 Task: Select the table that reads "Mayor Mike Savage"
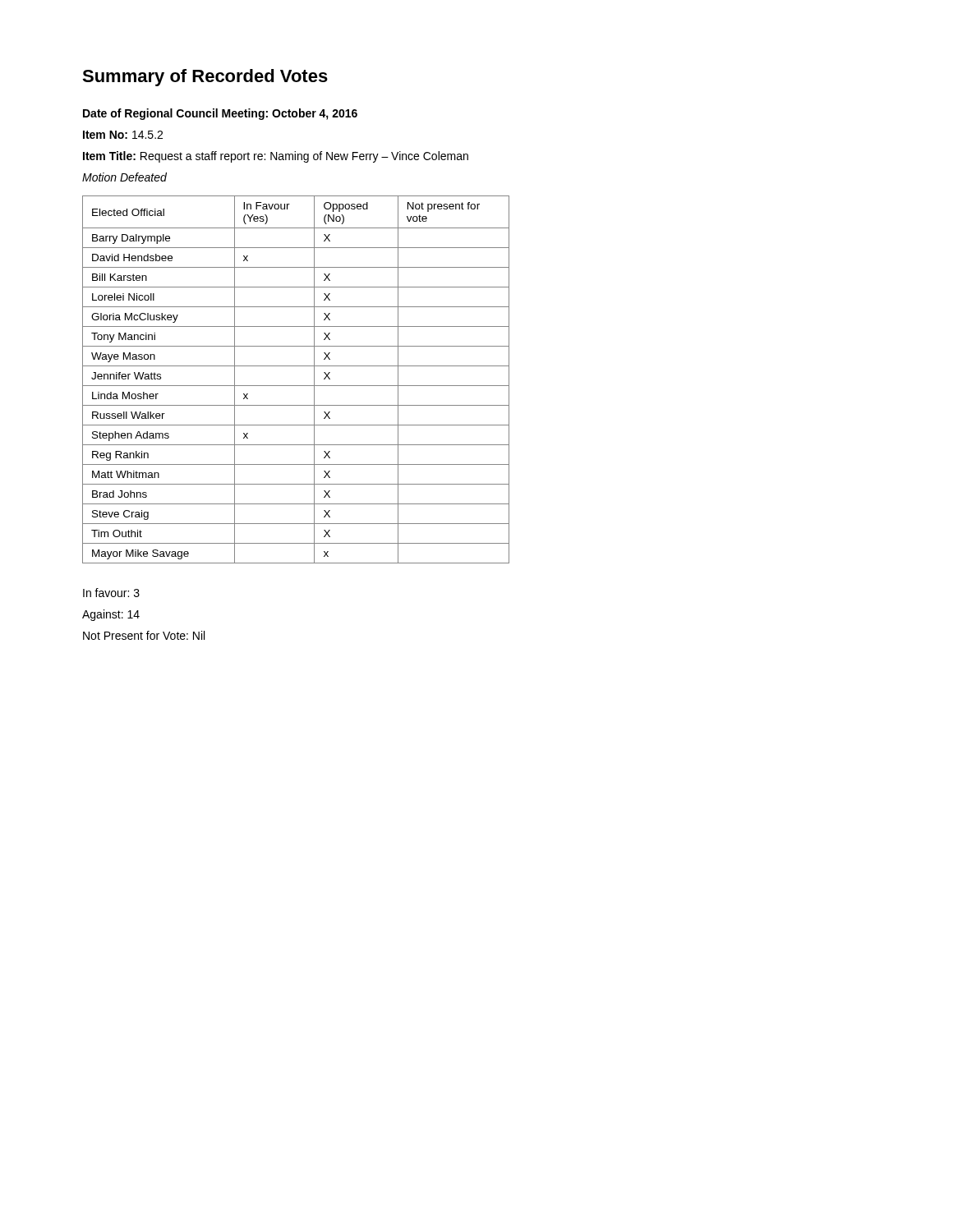[476, 379]
